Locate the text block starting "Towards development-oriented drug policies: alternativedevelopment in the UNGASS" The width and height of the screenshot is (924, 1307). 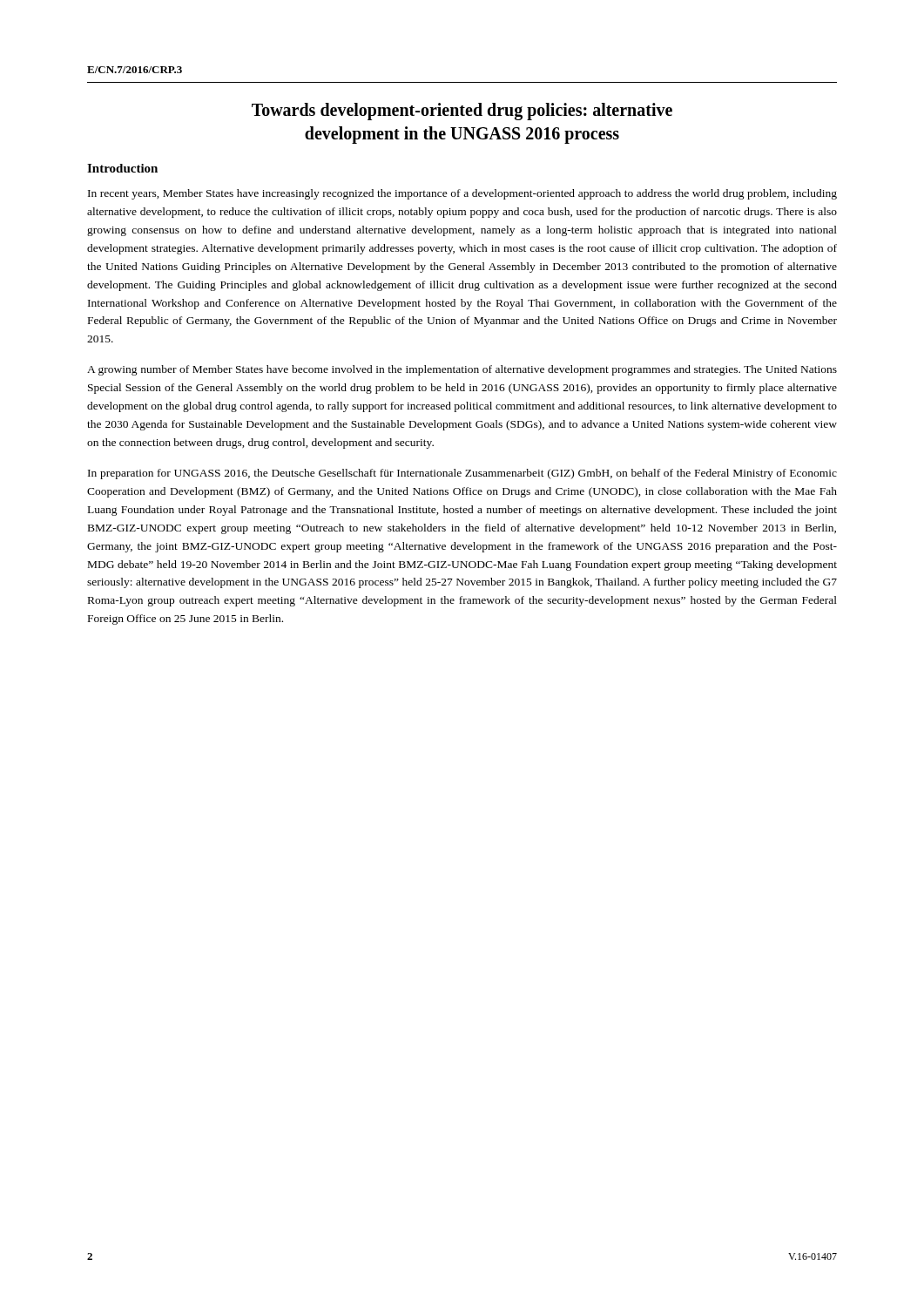click(462, 122)
